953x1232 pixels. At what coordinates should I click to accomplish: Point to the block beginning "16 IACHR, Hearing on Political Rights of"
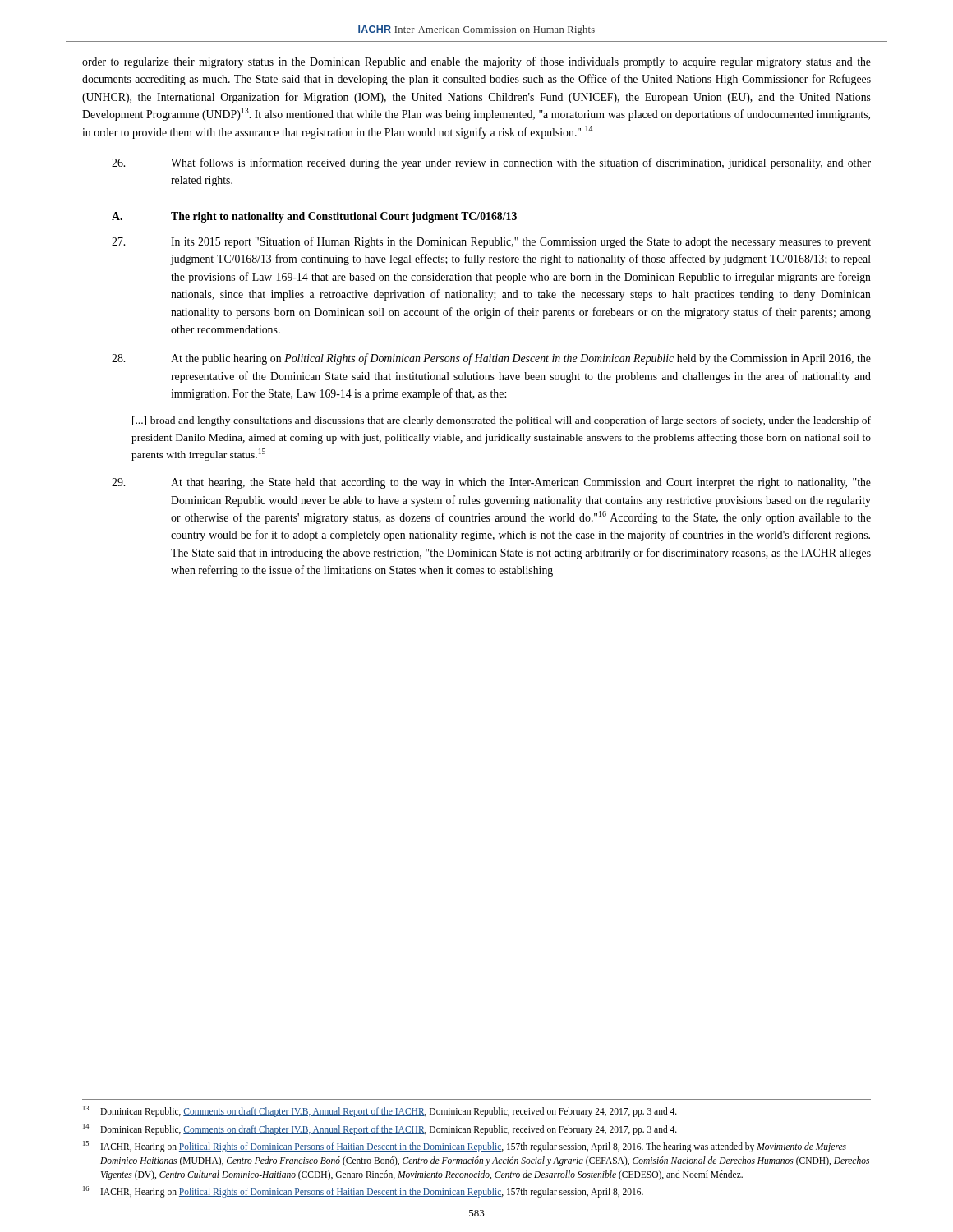(476, 1192)
